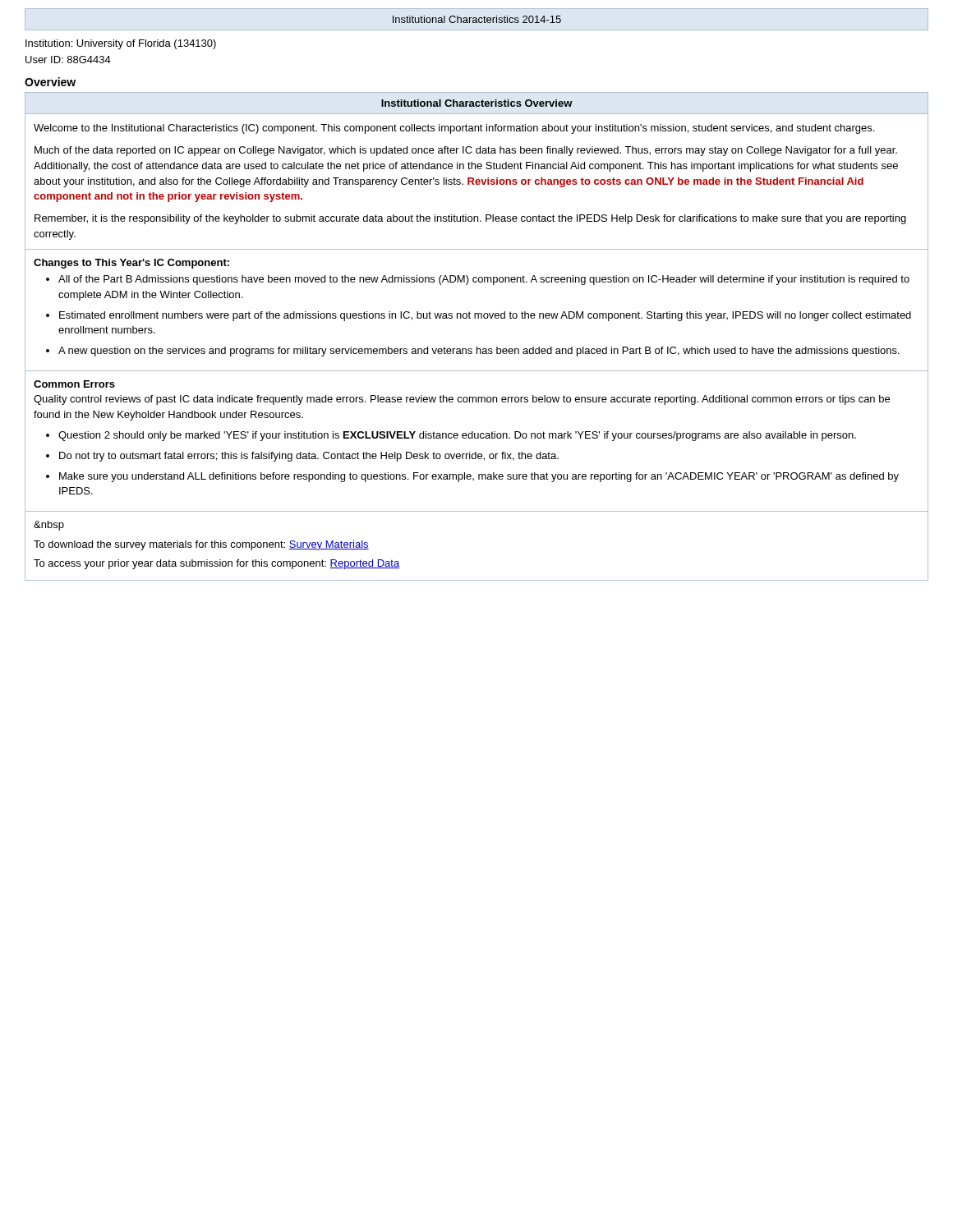Select the text block that says "To access your"

(x=217, y=563)
